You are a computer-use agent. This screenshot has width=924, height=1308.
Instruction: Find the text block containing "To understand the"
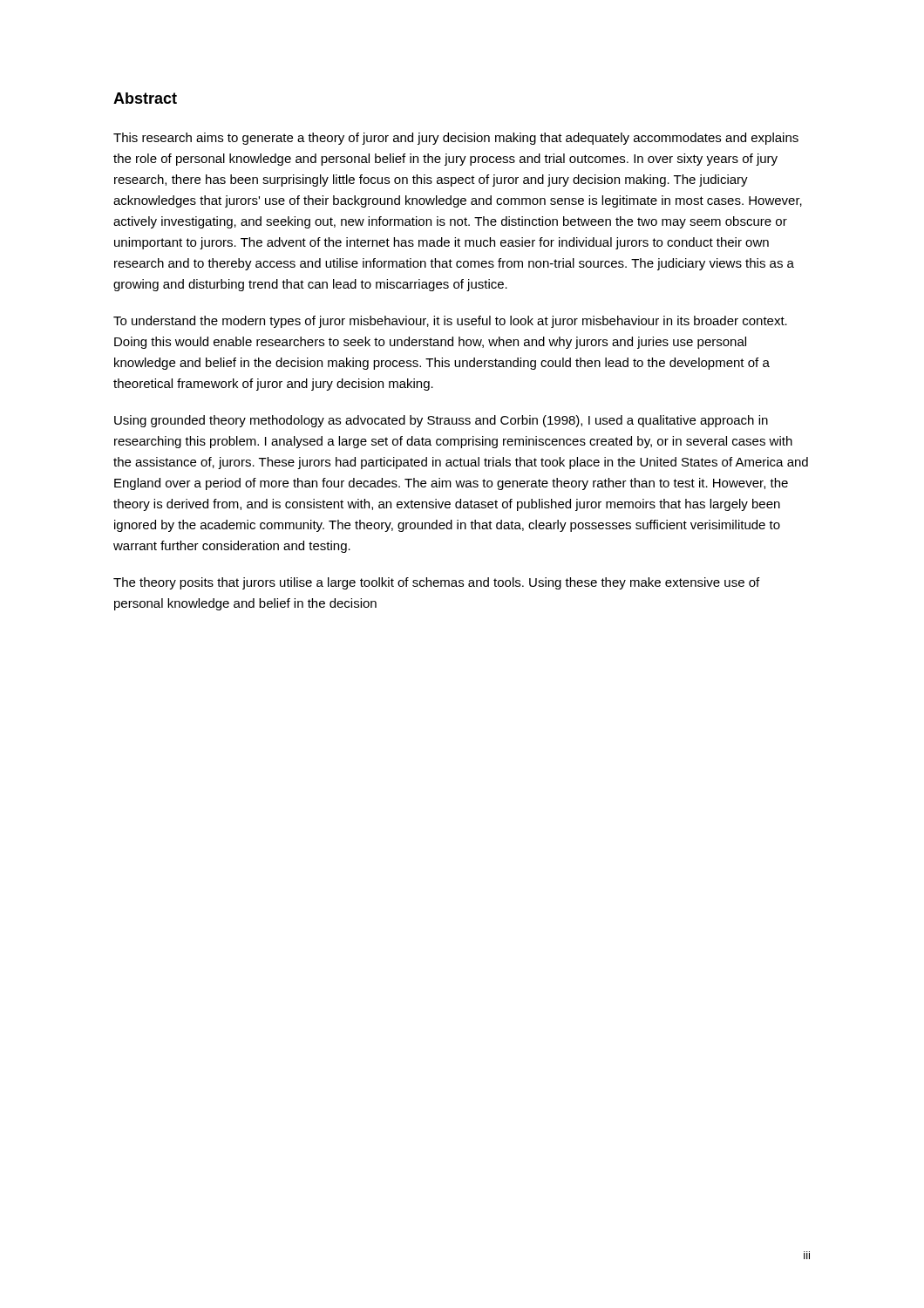tap(462, 352)
